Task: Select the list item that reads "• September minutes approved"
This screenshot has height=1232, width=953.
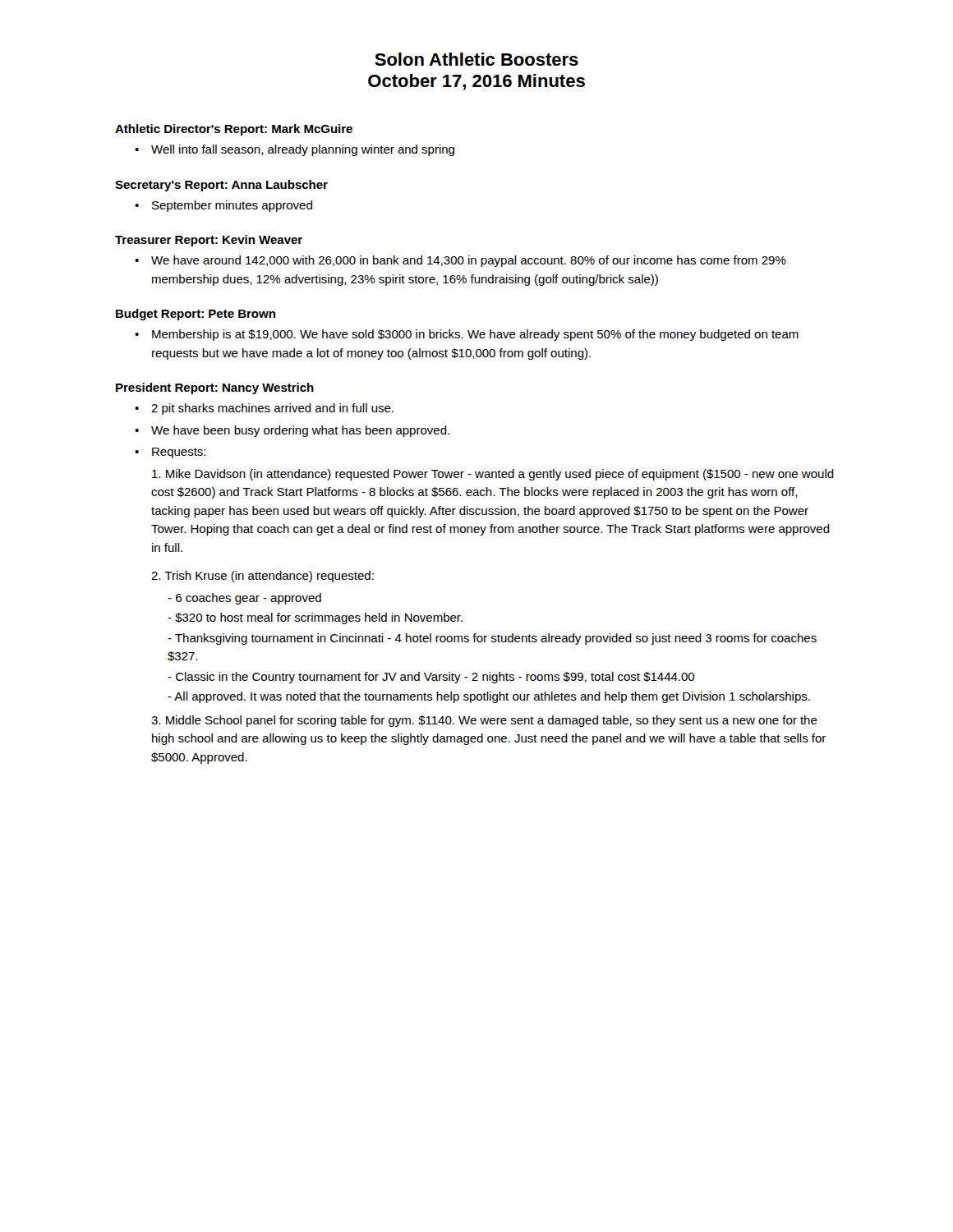Action: point(224,205)
